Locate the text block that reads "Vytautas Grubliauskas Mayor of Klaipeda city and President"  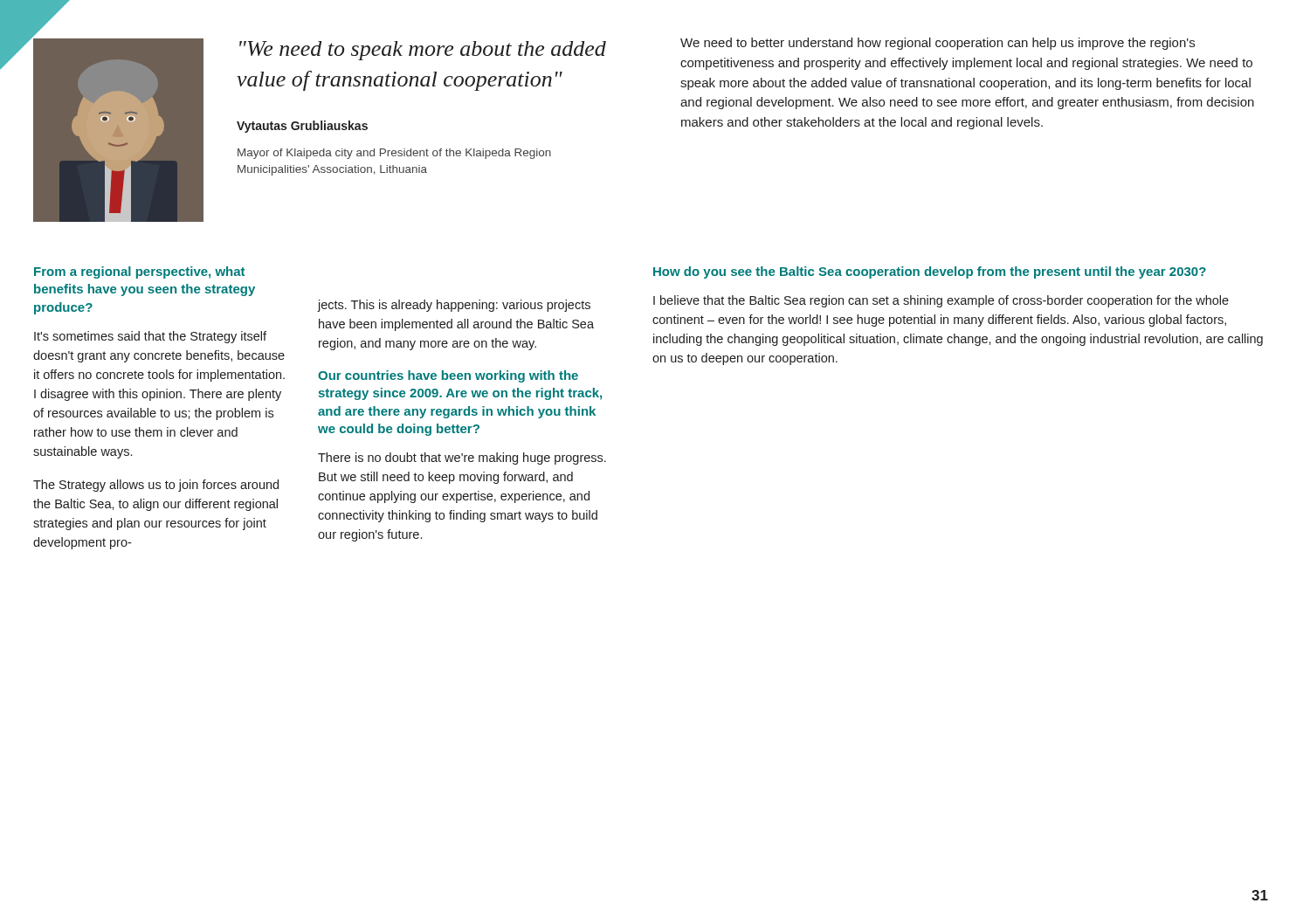click(x=429, y=148)
